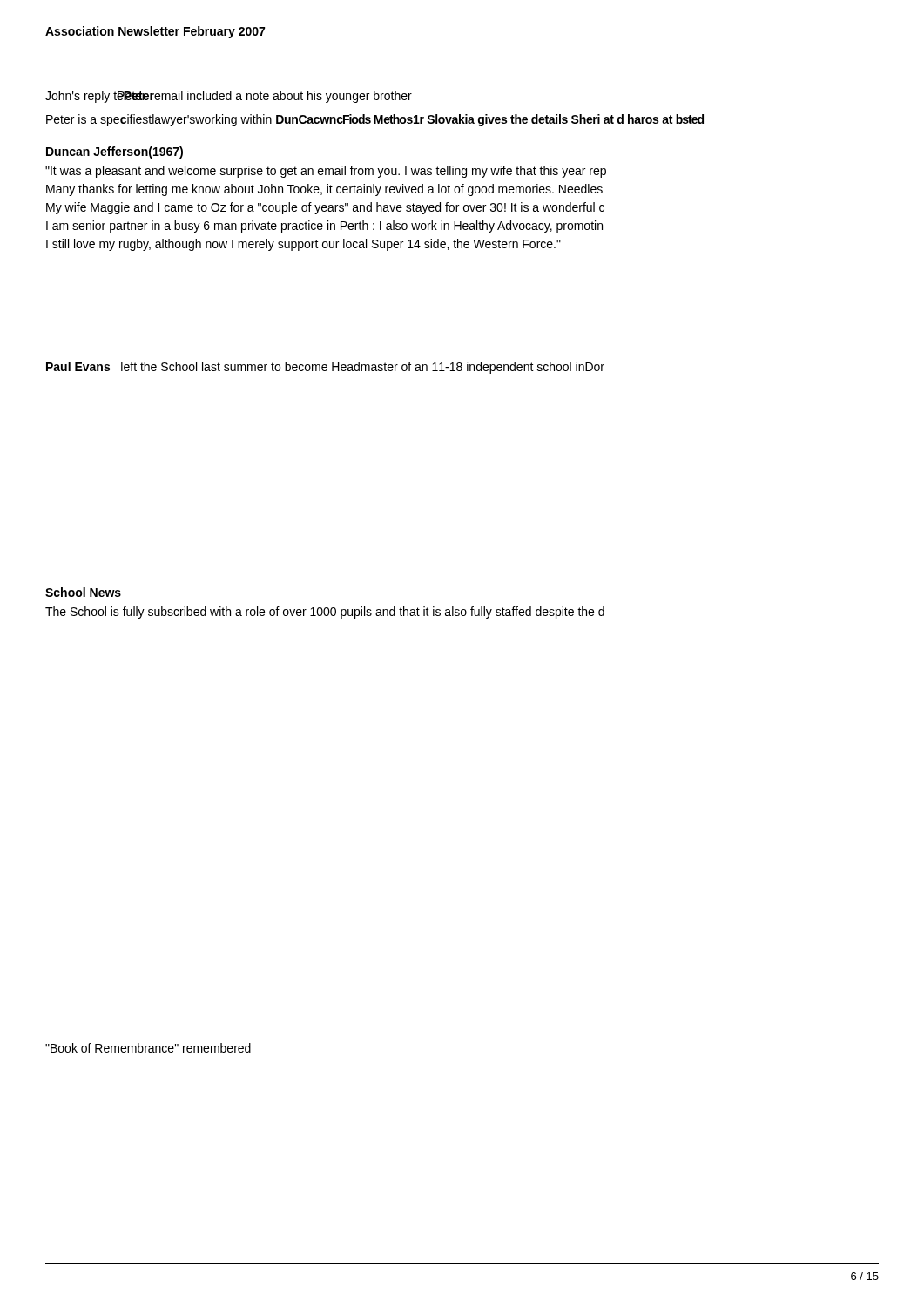924x1307 pixels.
Task: Find the block on this page that starts "Paul Evans left the School last summer to"
Action: pos(325,367)
